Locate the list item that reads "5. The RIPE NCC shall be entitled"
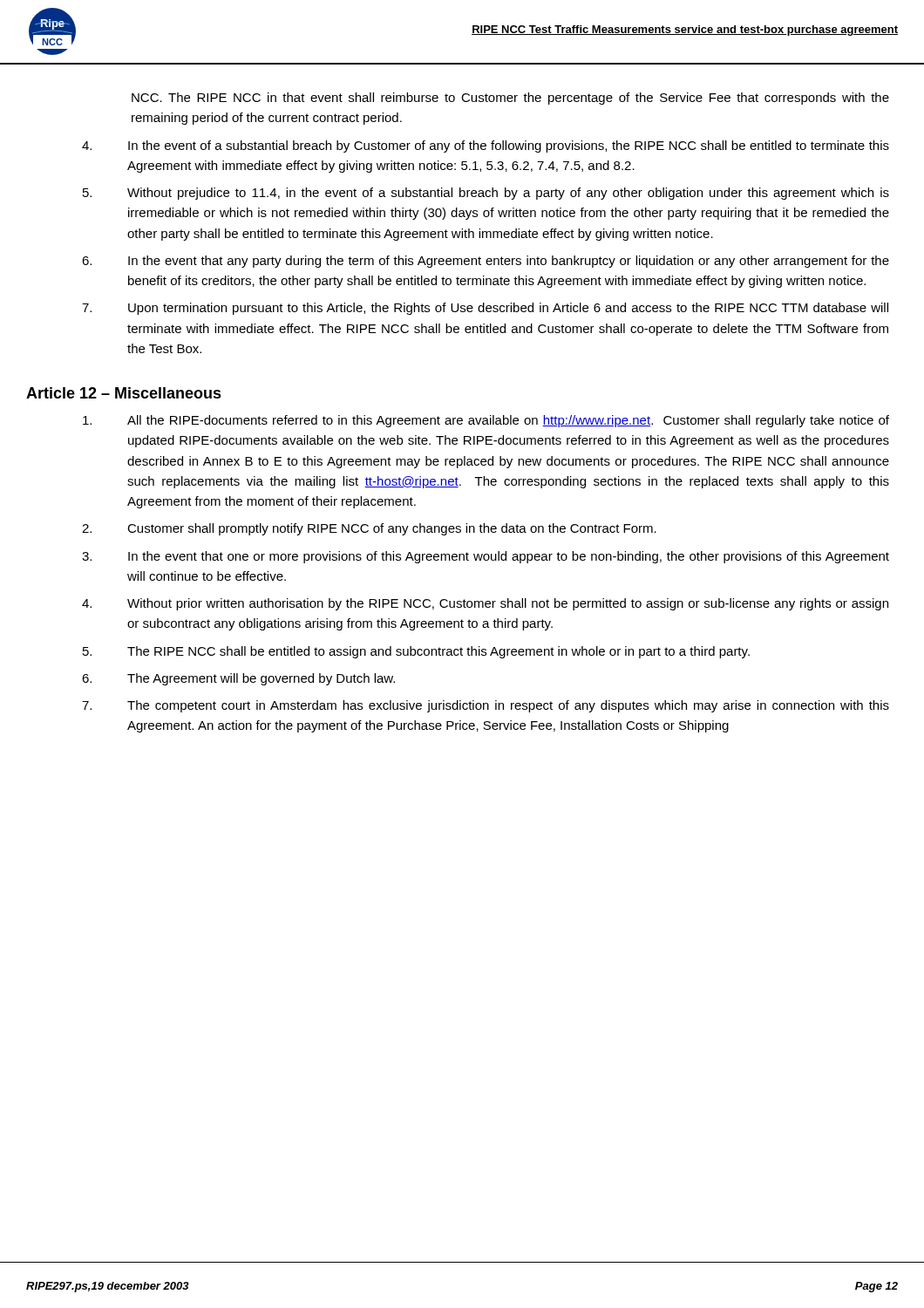 coord(415,651)
